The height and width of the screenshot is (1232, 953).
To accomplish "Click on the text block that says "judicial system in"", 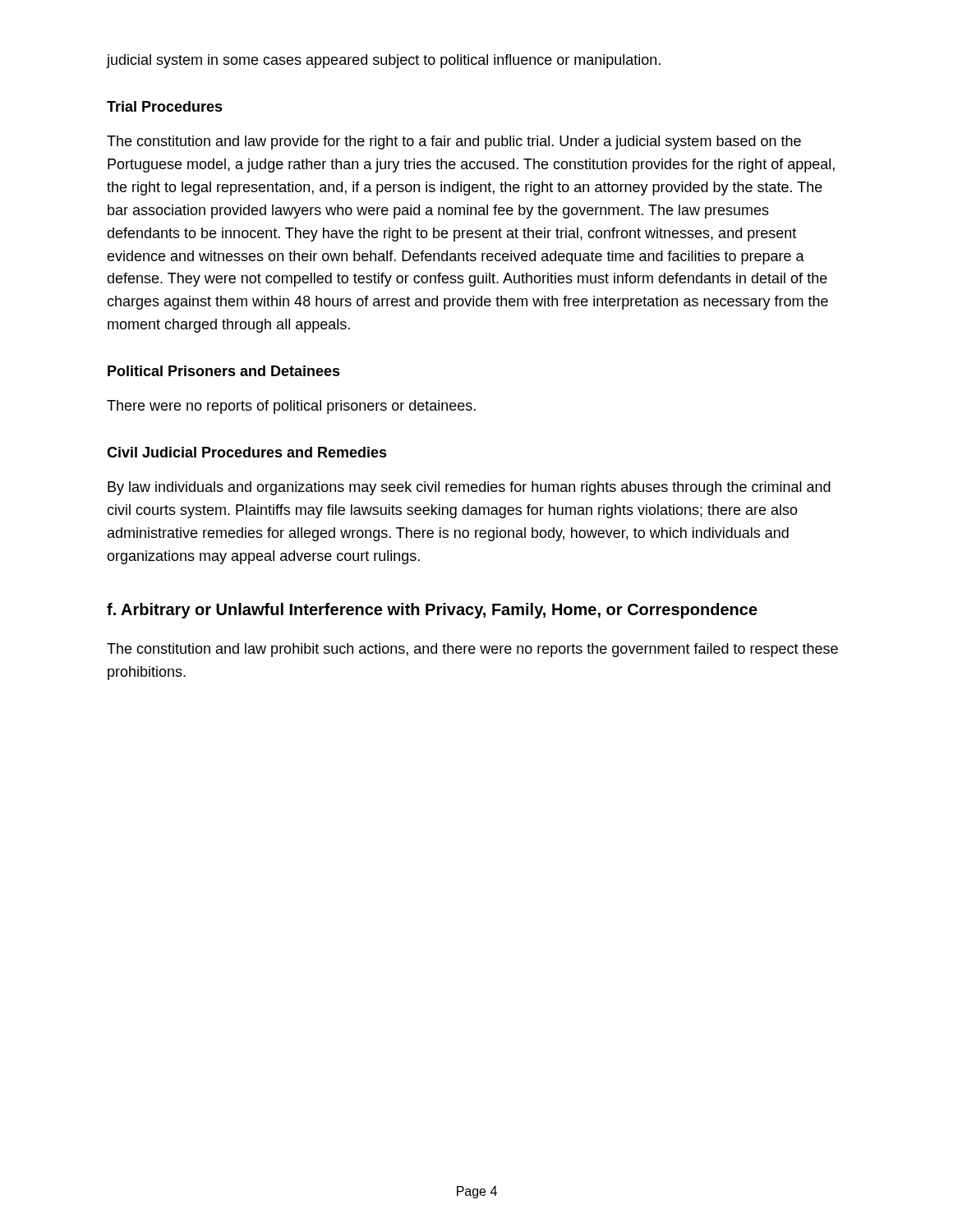I will 384,60.
